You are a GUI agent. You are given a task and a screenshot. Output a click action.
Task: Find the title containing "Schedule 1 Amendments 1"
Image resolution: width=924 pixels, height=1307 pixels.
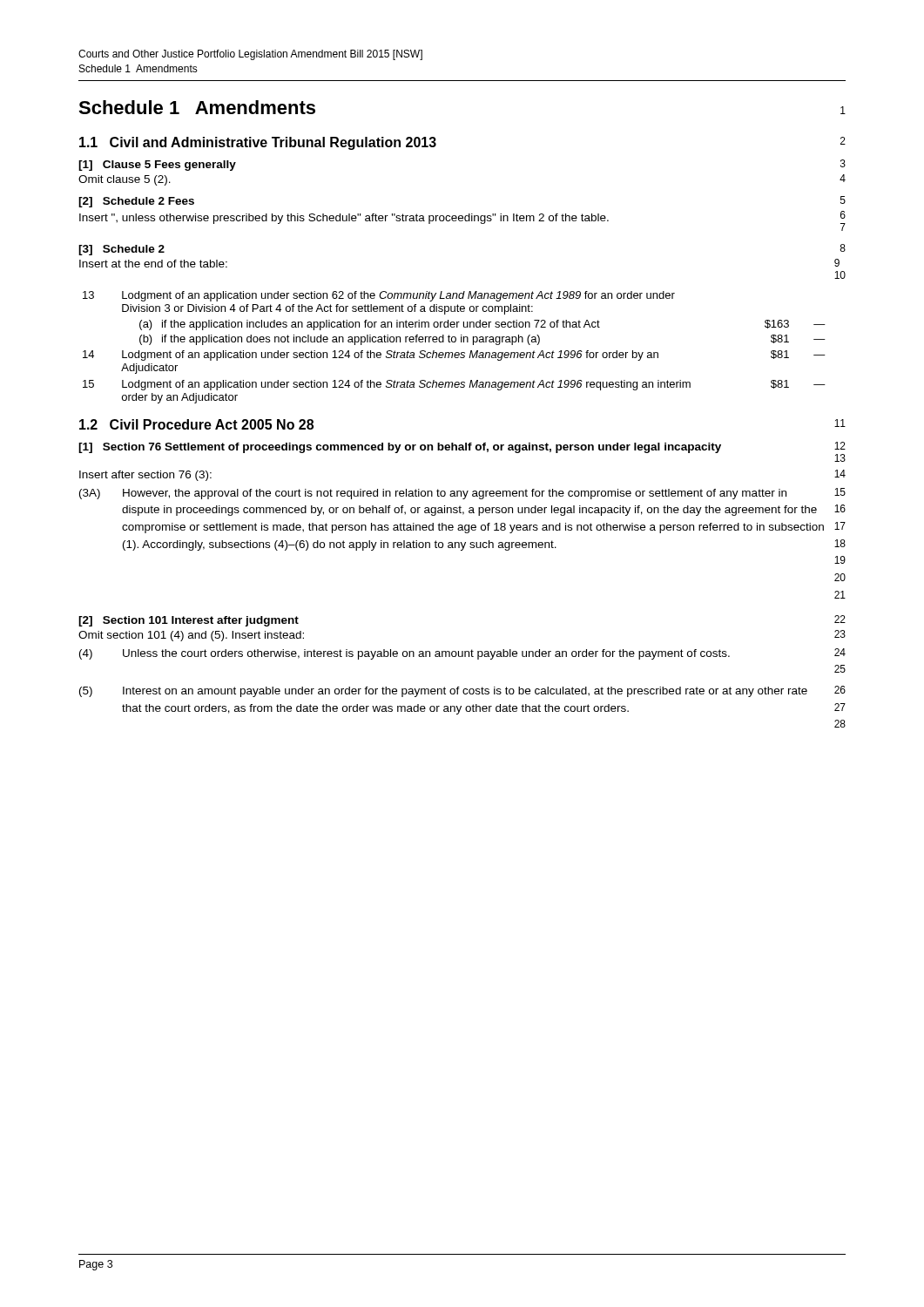tap(128, 106)
